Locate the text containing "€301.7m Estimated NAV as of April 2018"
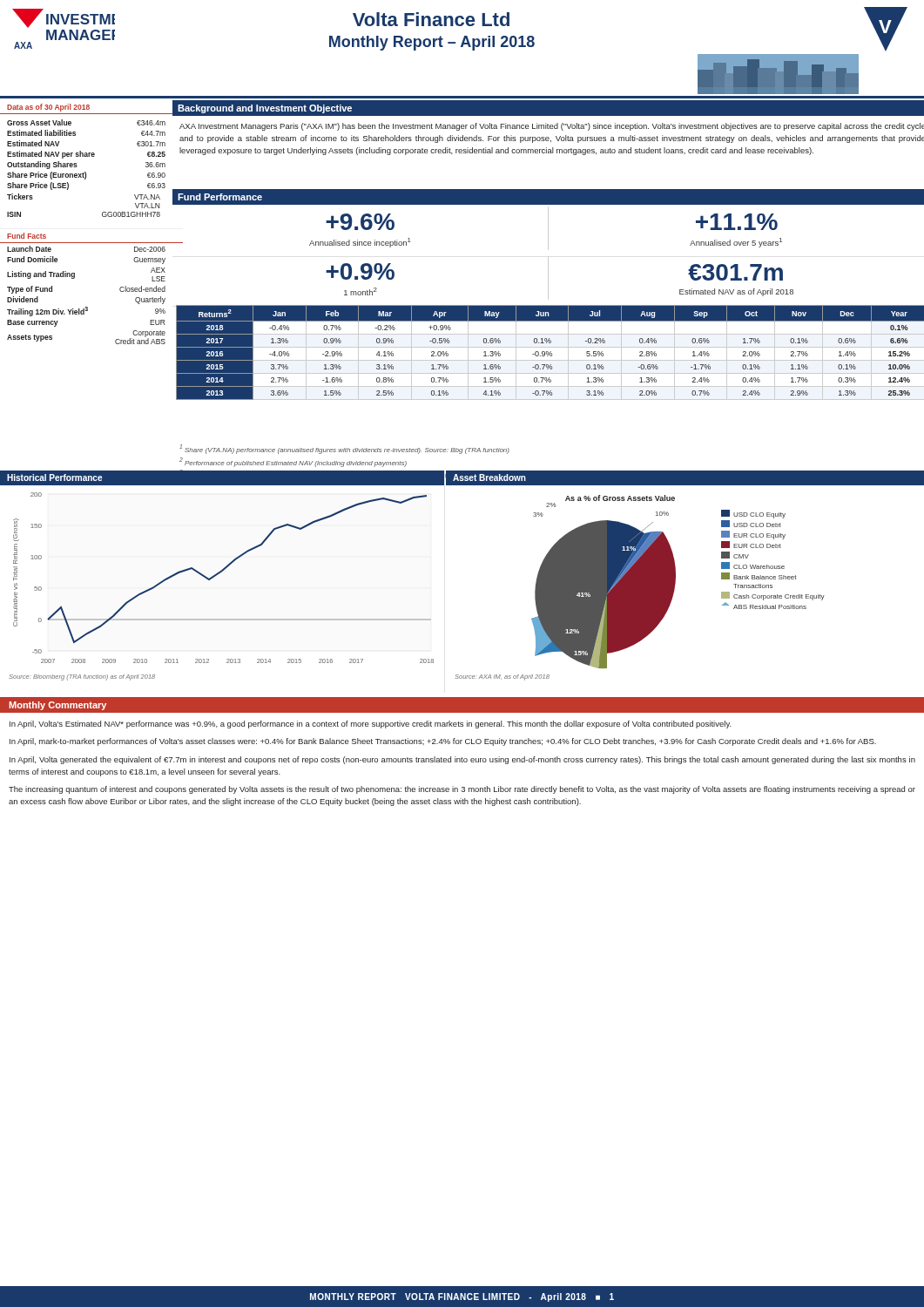The image size is (924, 1307). coord(736,278)
